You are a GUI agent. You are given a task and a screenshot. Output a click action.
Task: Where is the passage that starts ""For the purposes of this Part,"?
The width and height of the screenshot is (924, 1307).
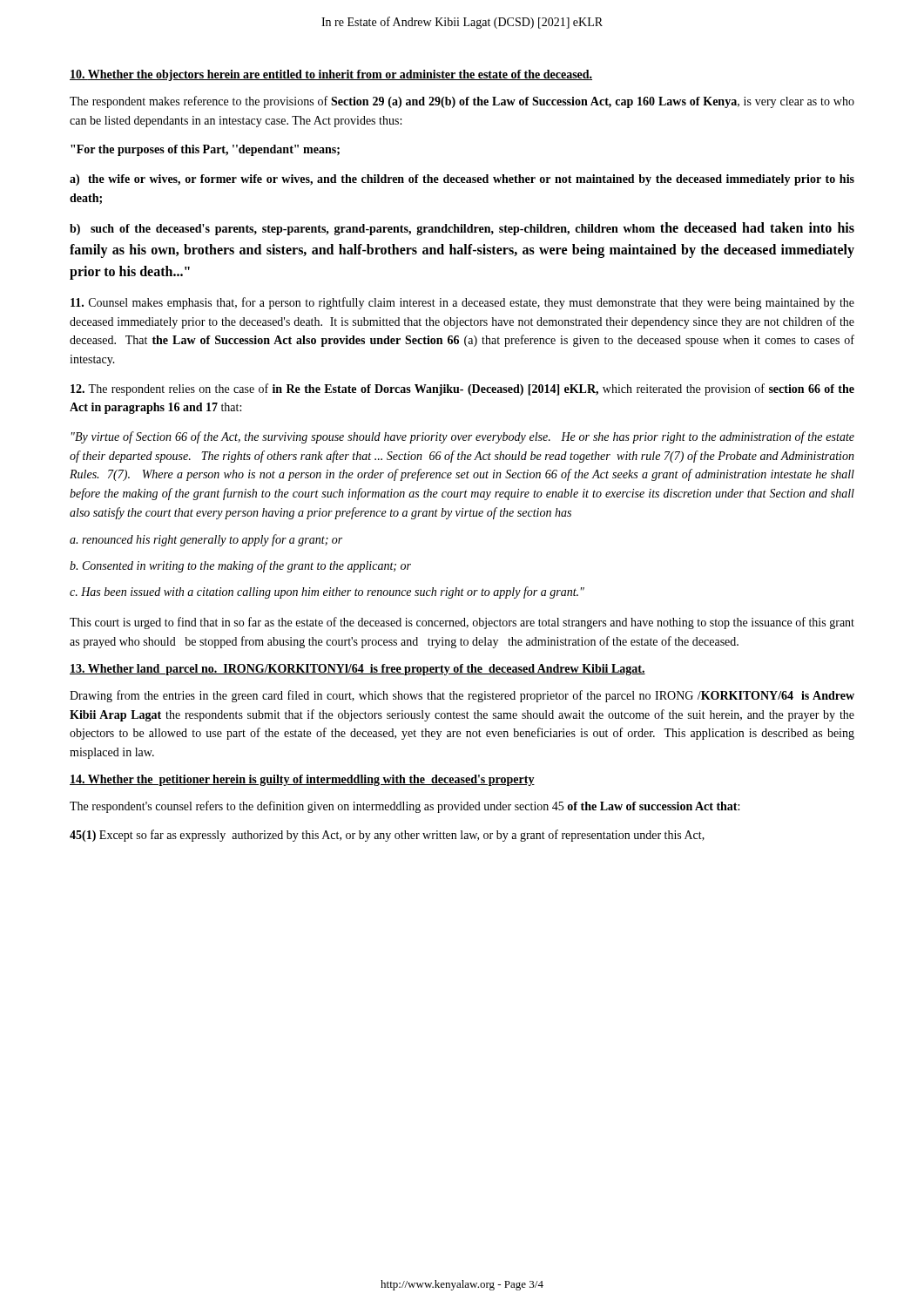pos(205,150)
